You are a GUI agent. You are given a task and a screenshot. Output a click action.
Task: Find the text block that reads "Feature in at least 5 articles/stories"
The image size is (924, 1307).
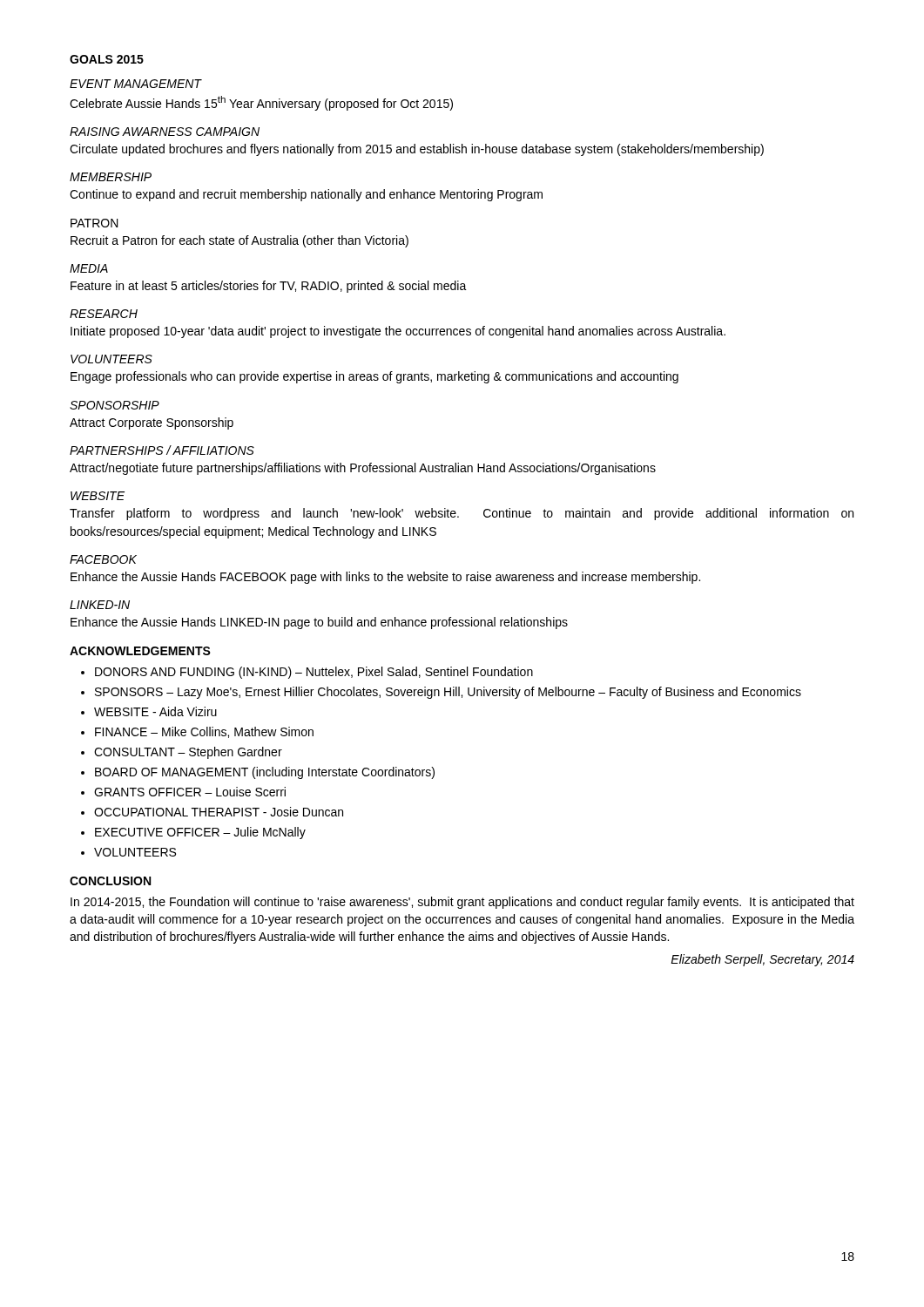point(268,286)
